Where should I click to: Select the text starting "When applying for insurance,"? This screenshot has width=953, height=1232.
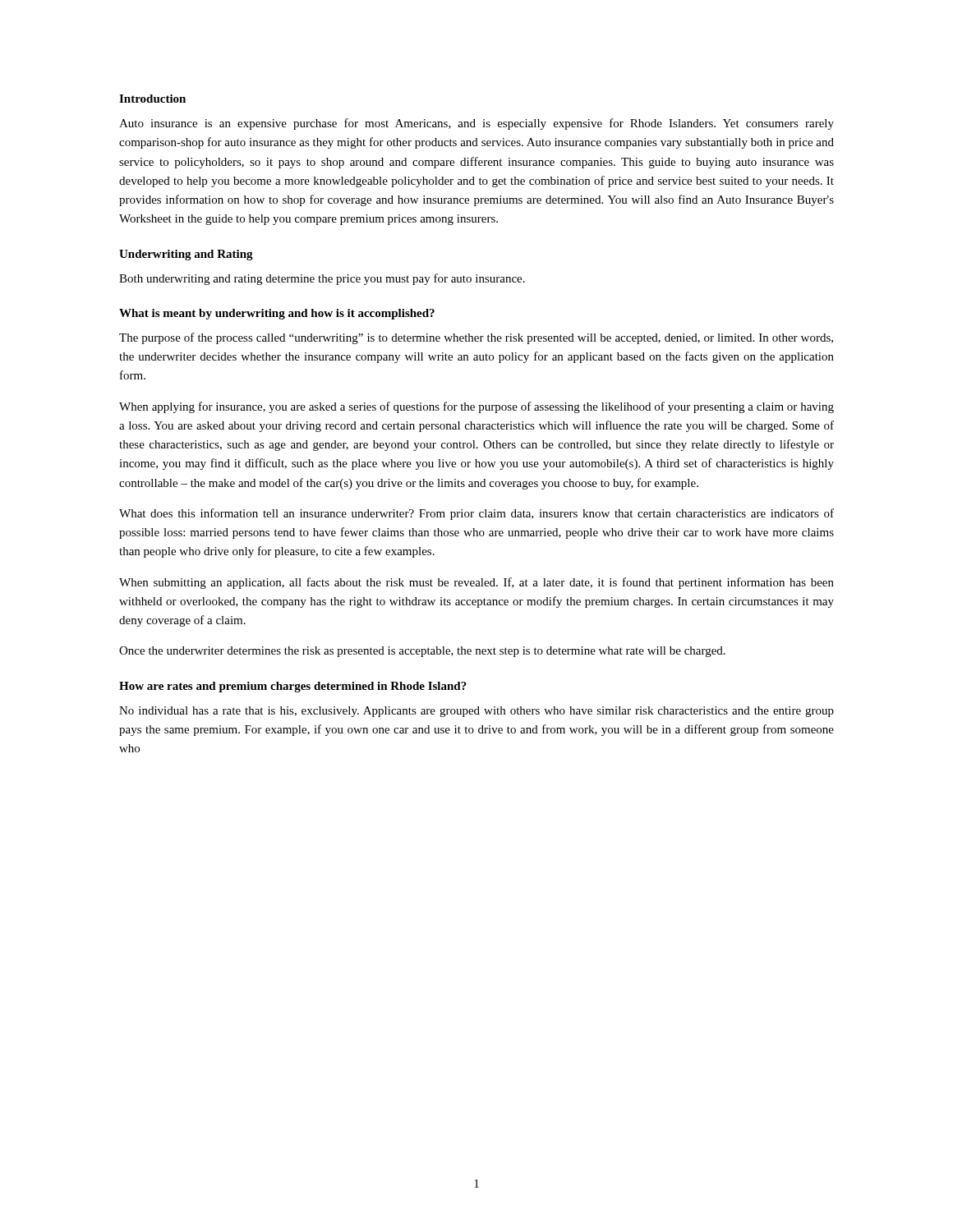[x=476, y=444]
